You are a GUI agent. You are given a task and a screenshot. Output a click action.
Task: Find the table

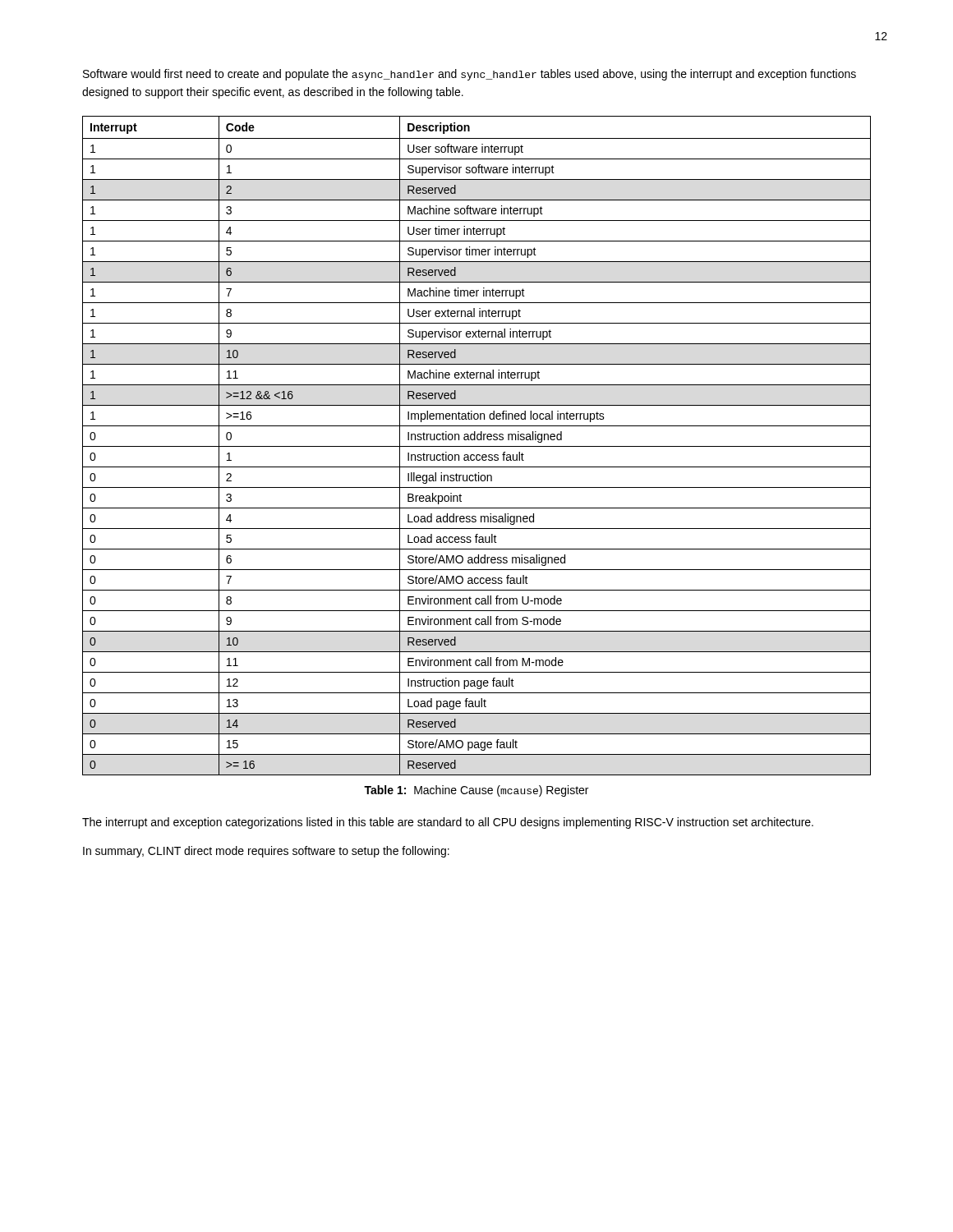coord(476,445)
